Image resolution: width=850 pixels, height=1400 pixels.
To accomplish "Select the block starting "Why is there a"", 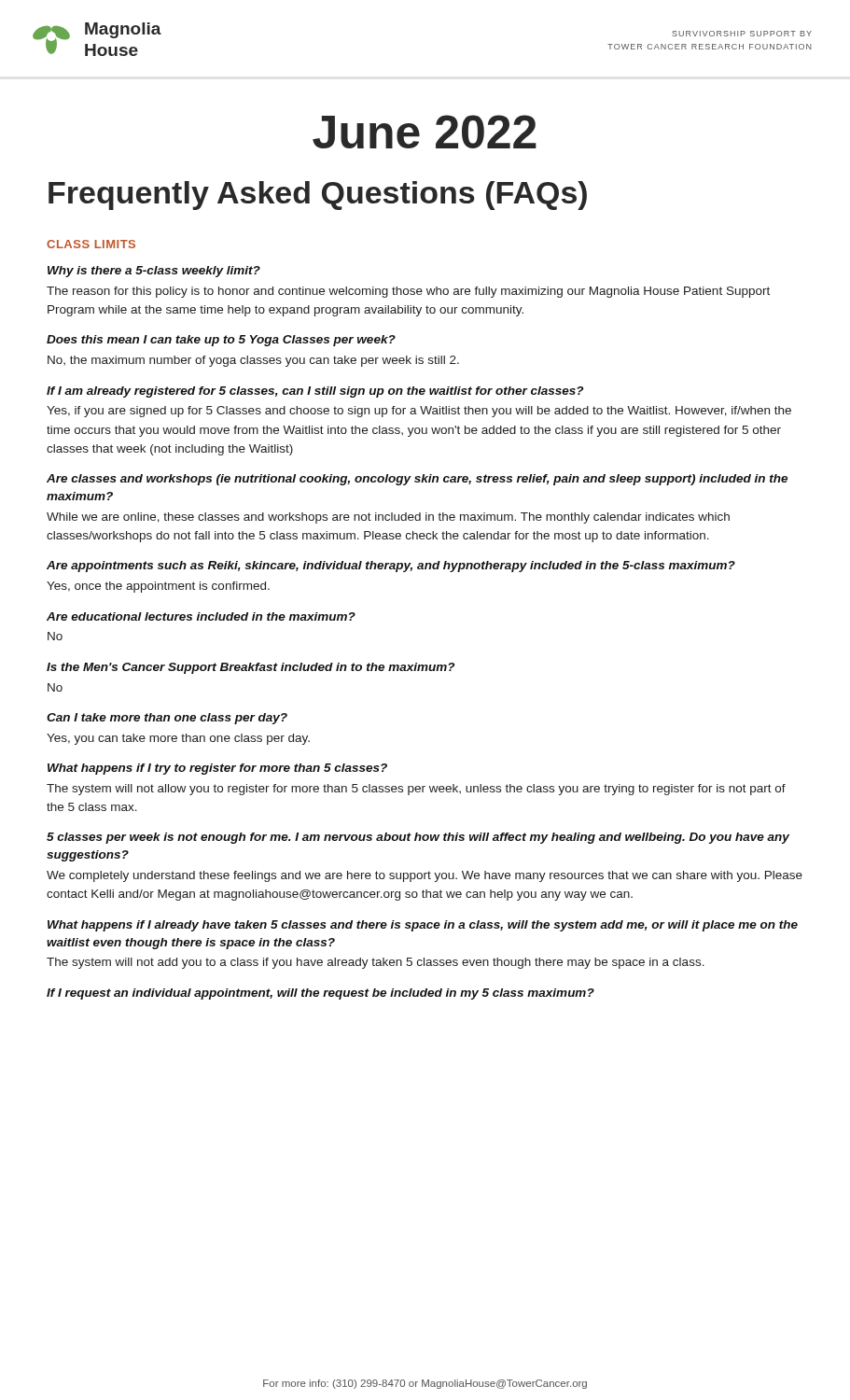I will [x=425, y=291].
